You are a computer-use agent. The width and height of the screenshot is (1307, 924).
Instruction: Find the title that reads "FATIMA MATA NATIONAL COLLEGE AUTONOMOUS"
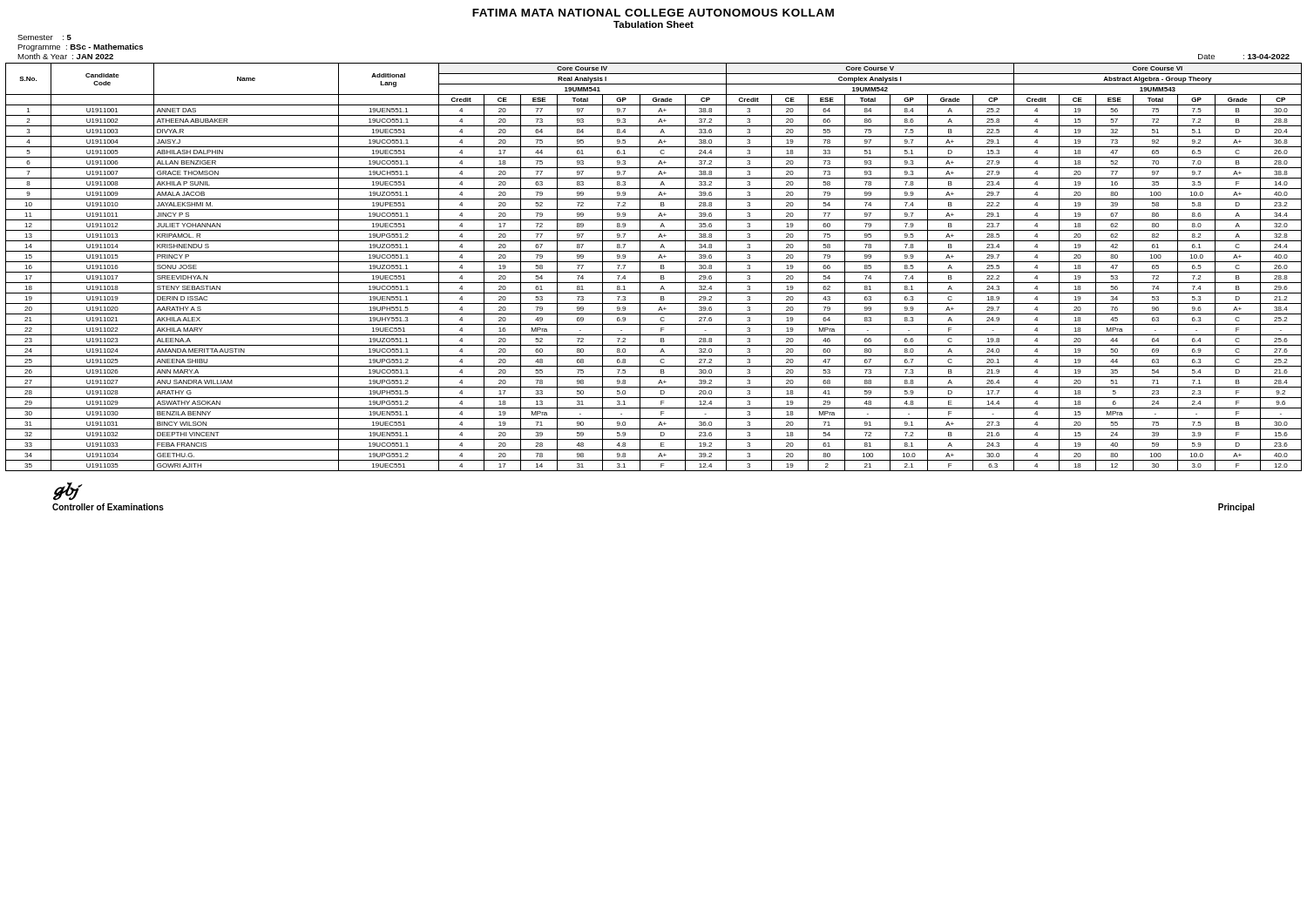pos(654,13)
